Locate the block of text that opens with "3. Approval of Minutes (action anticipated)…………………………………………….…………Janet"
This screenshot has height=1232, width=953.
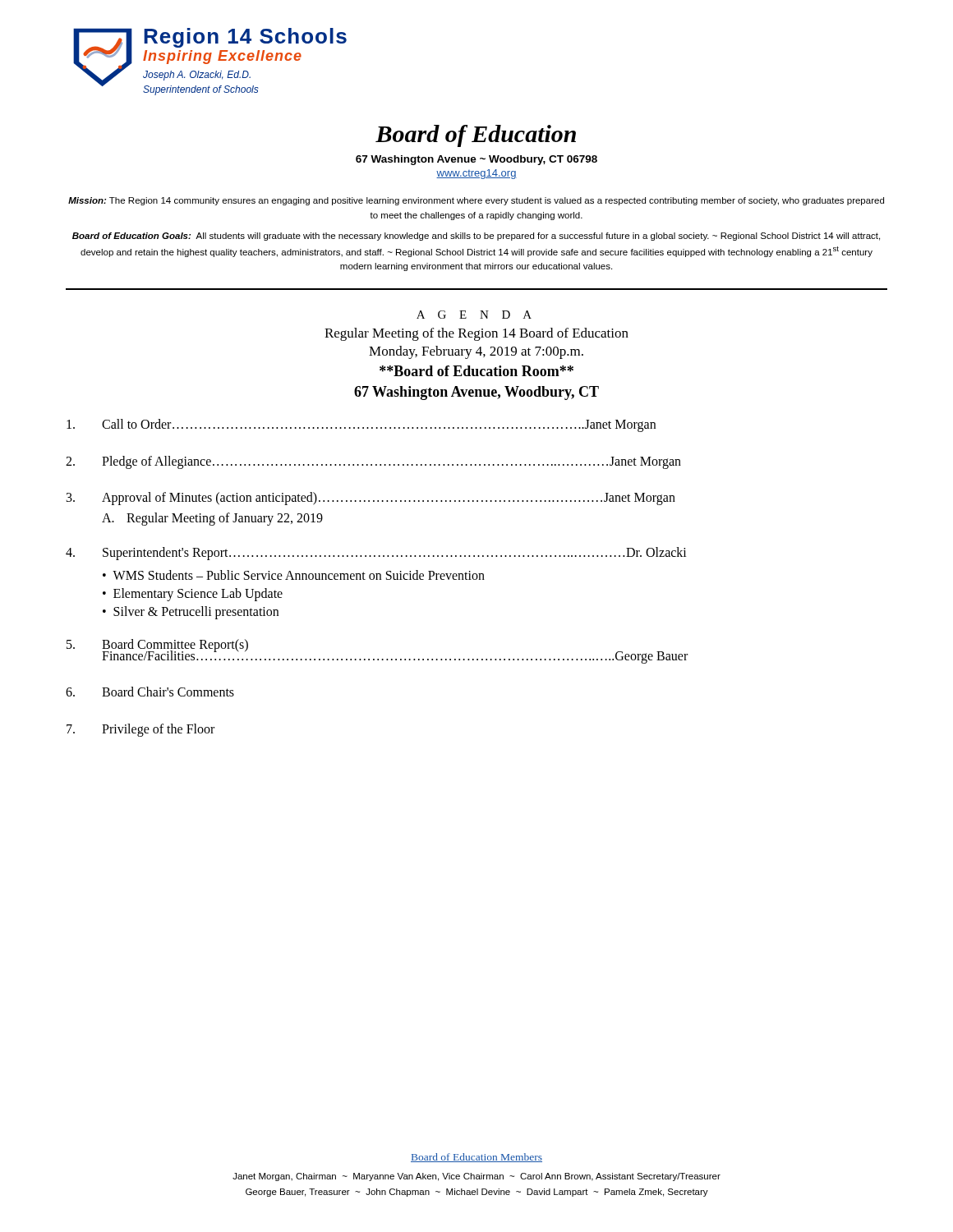[x=476, y=498]
